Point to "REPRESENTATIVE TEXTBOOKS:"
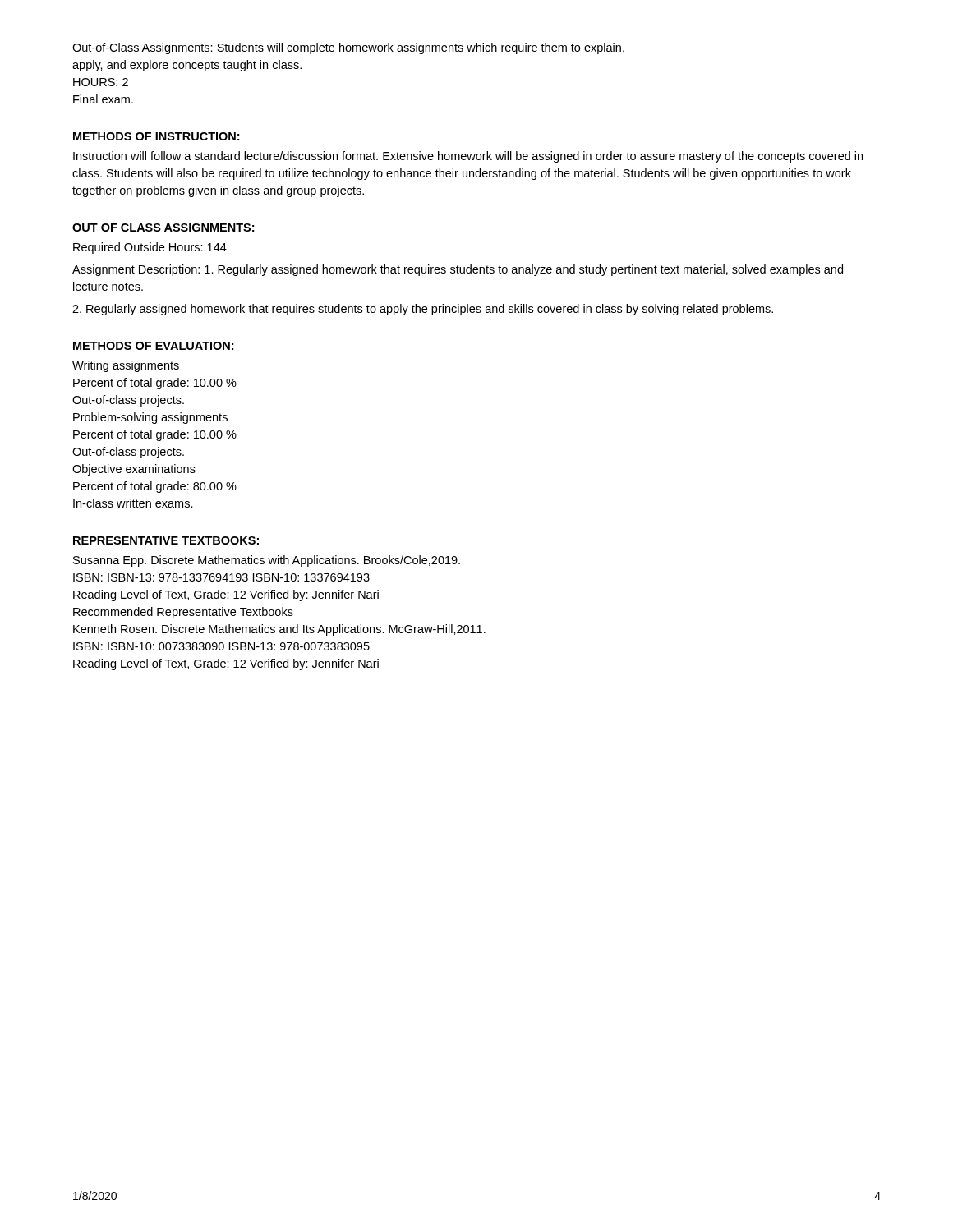This screenshot has height=1232, width=953. tap(166, 541)
